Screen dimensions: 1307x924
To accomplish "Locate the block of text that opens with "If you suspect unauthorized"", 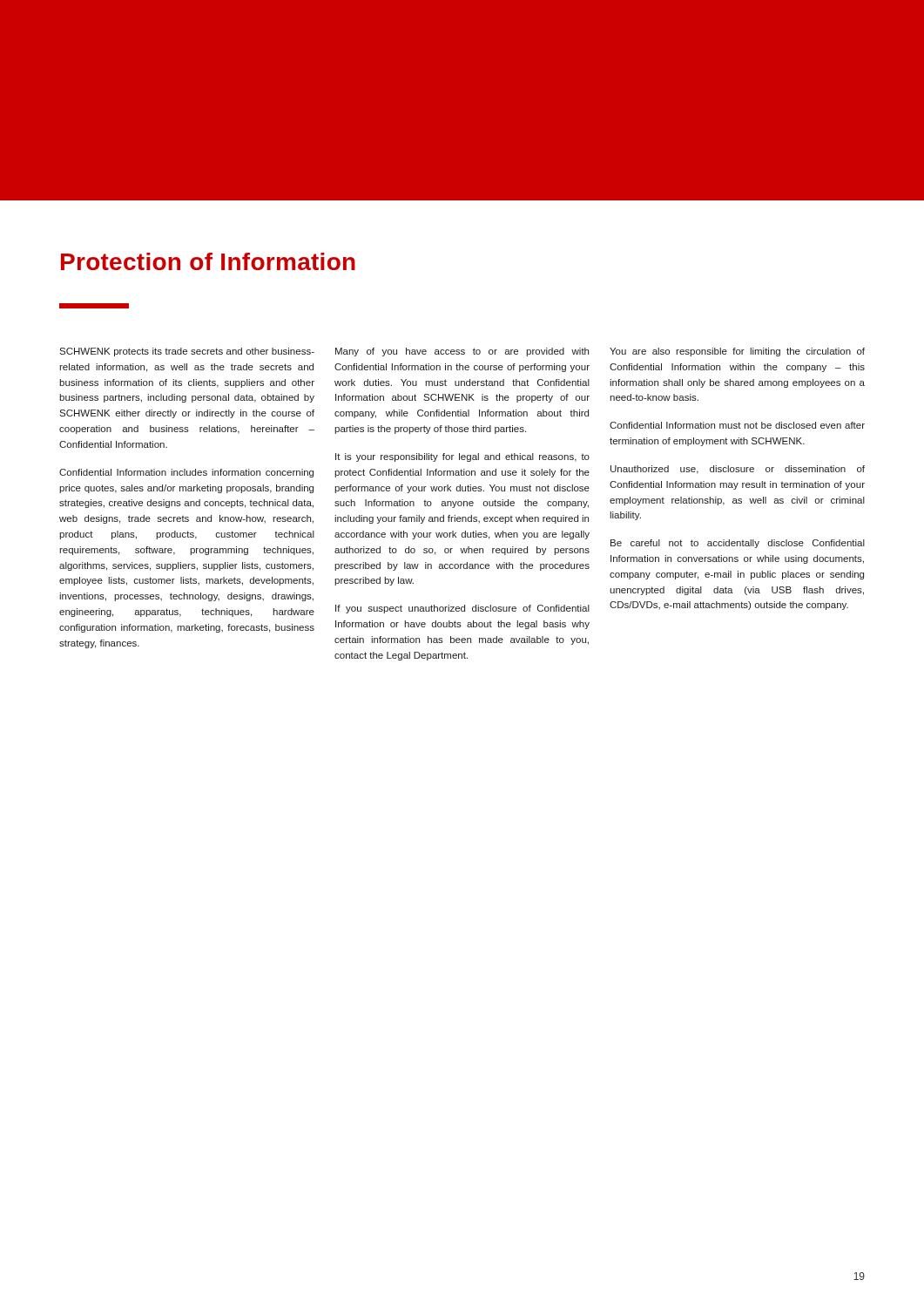I will pos(462,632).
